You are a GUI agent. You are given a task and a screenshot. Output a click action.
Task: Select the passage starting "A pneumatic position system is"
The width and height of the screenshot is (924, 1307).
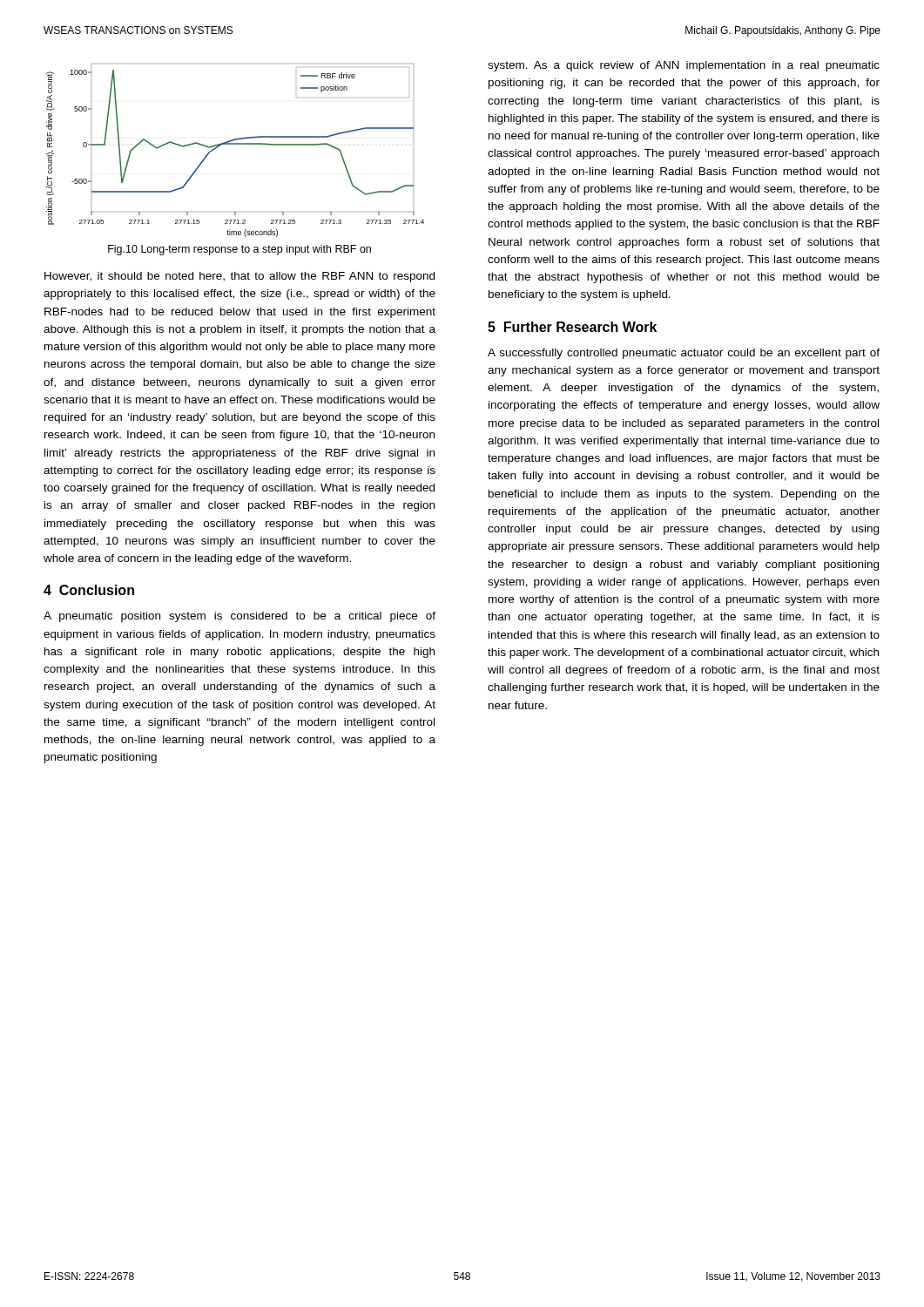pos(240,687)
